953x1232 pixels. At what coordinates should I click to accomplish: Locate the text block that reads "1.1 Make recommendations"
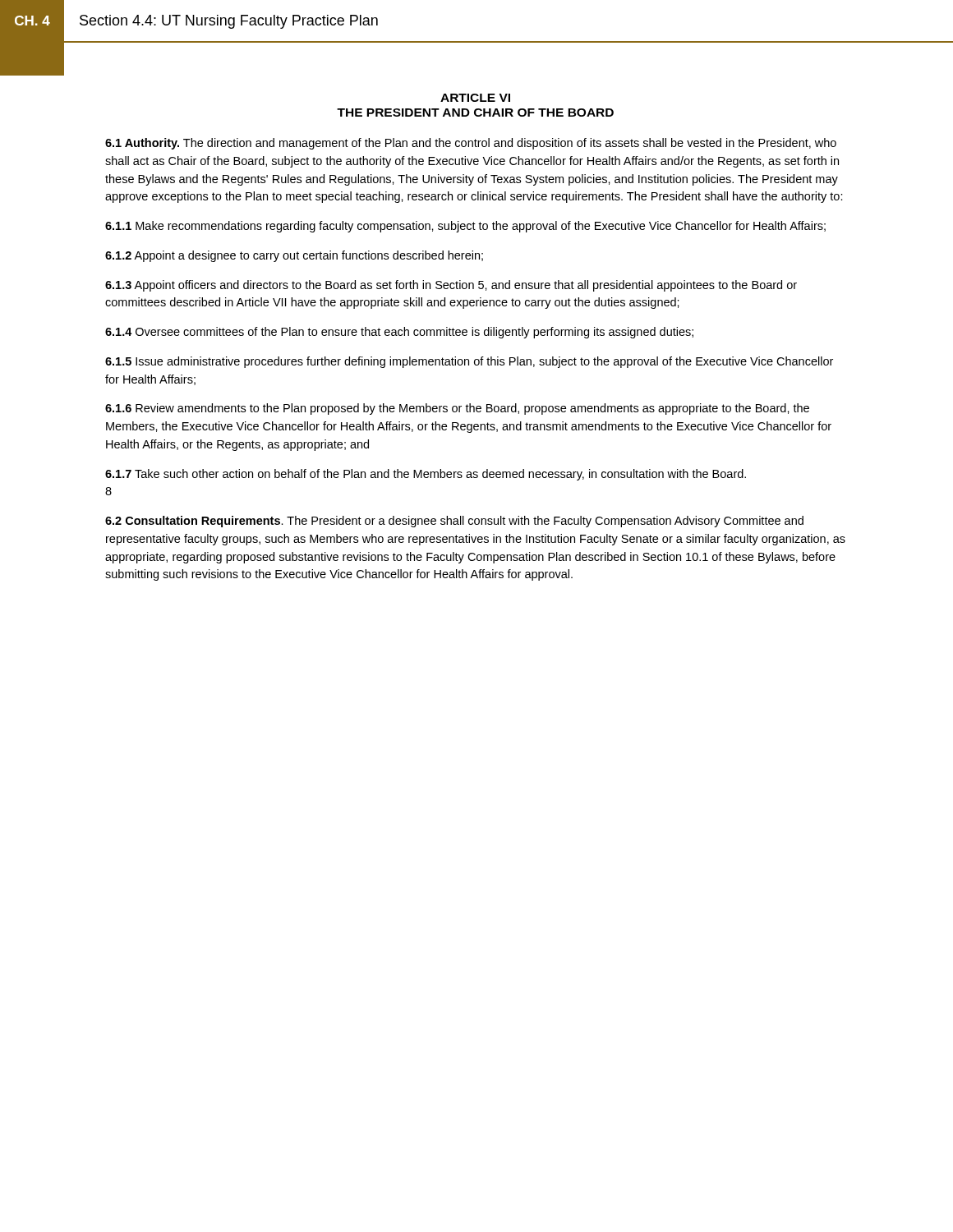466,226
